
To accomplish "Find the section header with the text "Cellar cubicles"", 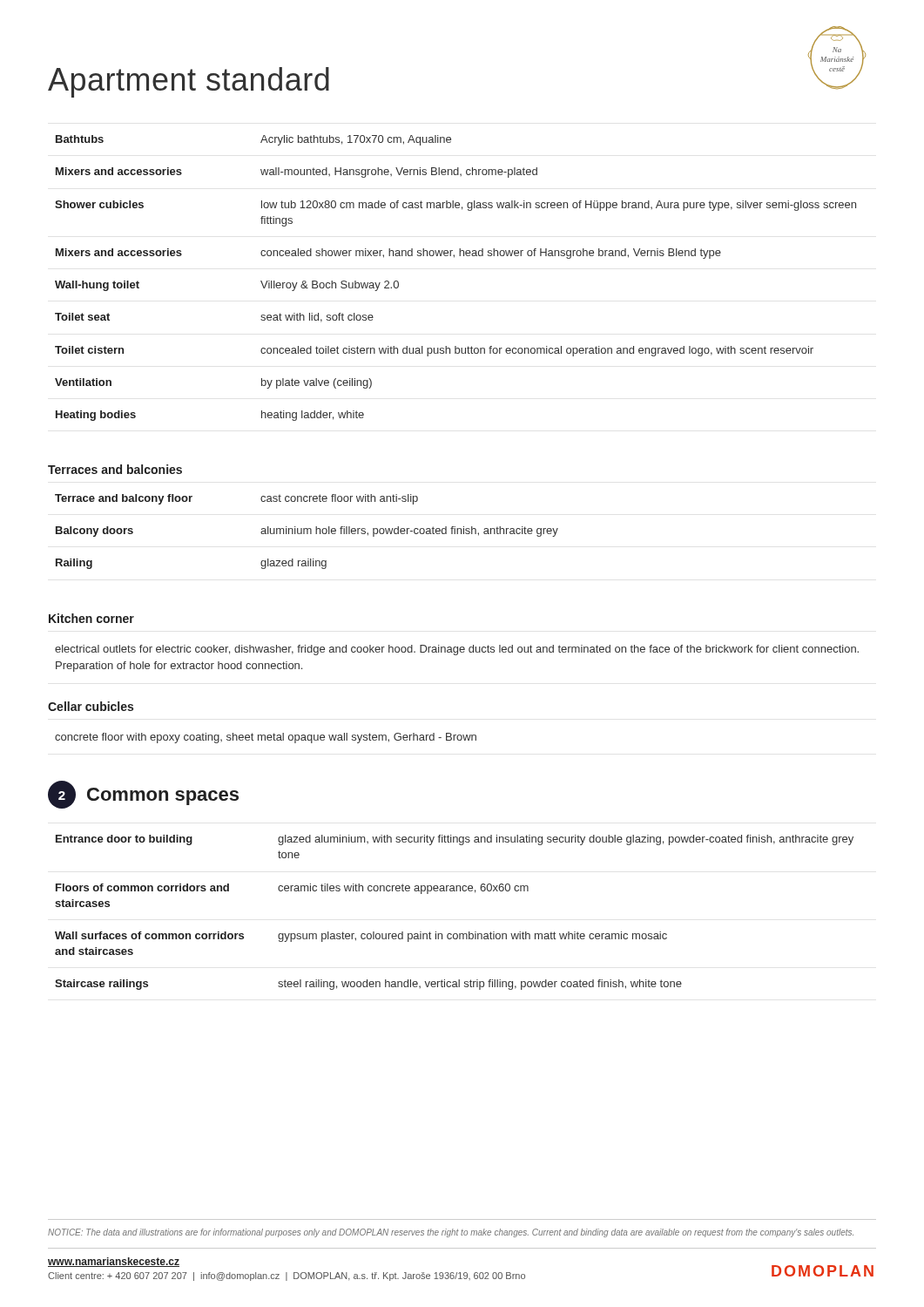I will 91,706.
